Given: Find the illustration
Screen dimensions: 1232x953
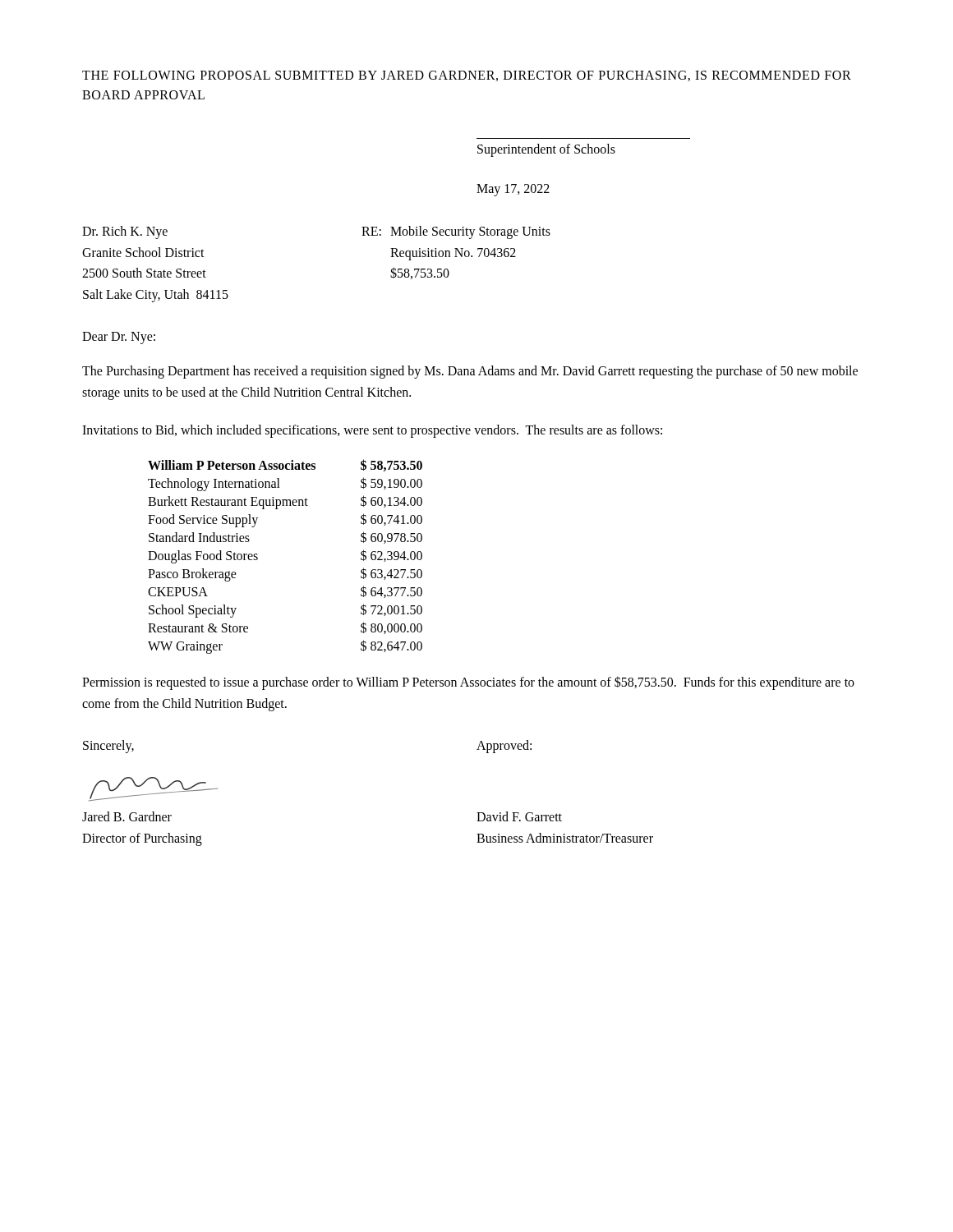Looking at the screenshot, I should [x=279, y=784].
